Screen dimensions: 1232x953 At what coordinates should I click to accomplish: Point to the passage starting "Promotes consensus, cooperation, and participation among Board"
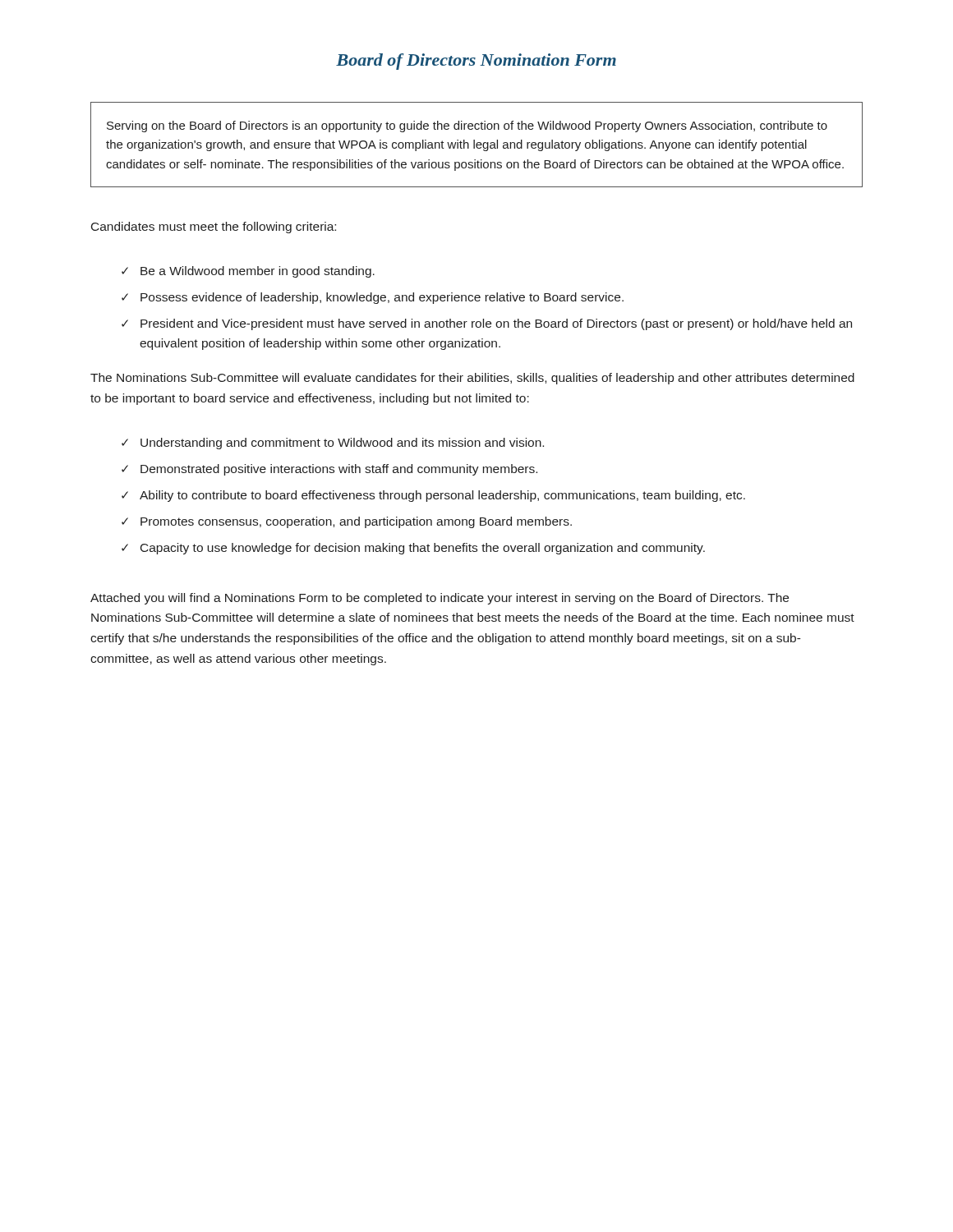pos(356,522)
